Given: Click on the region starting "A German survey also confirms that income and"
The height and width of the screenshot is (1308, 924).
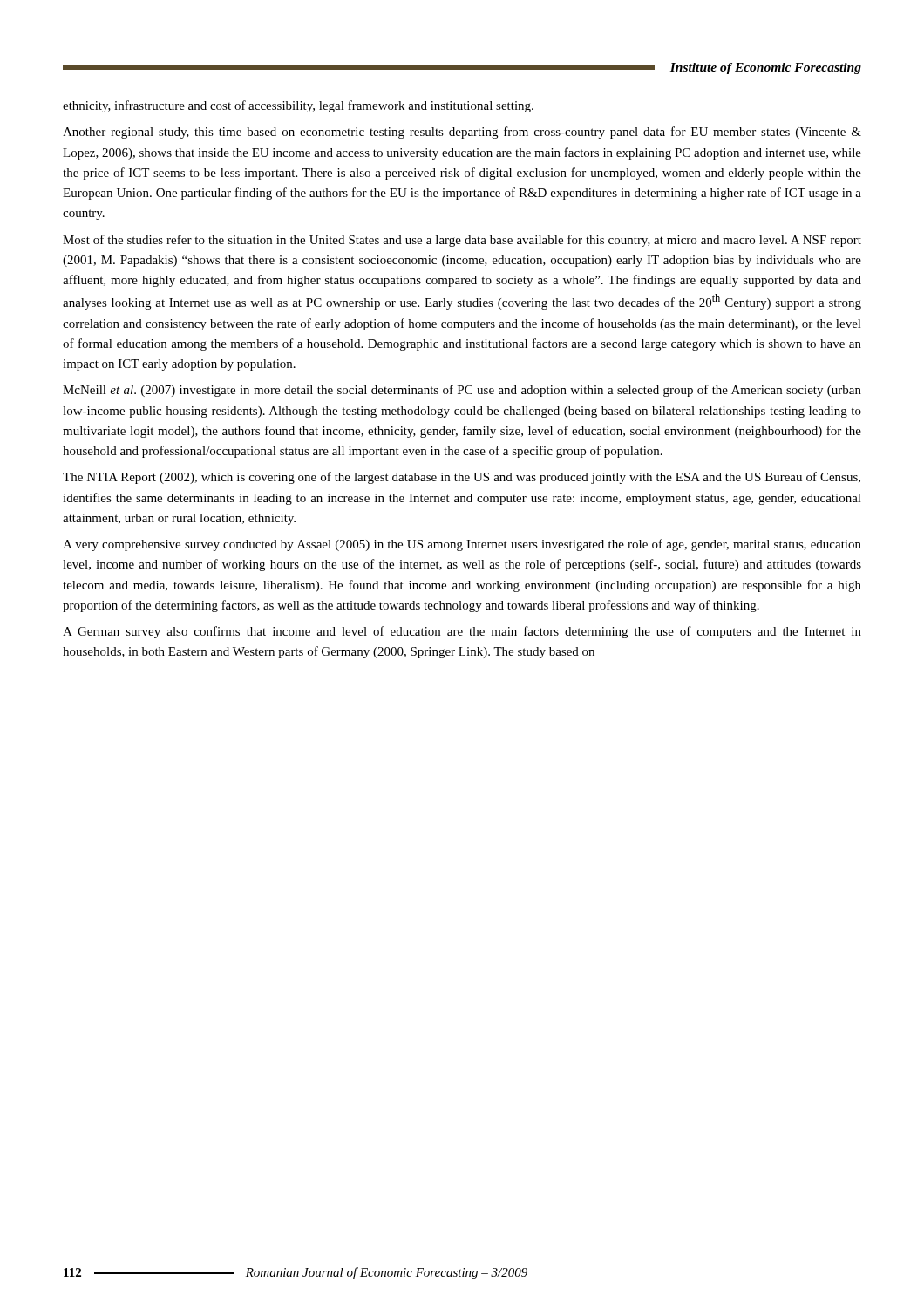Looking at the screenshot, I should [462, 641].
